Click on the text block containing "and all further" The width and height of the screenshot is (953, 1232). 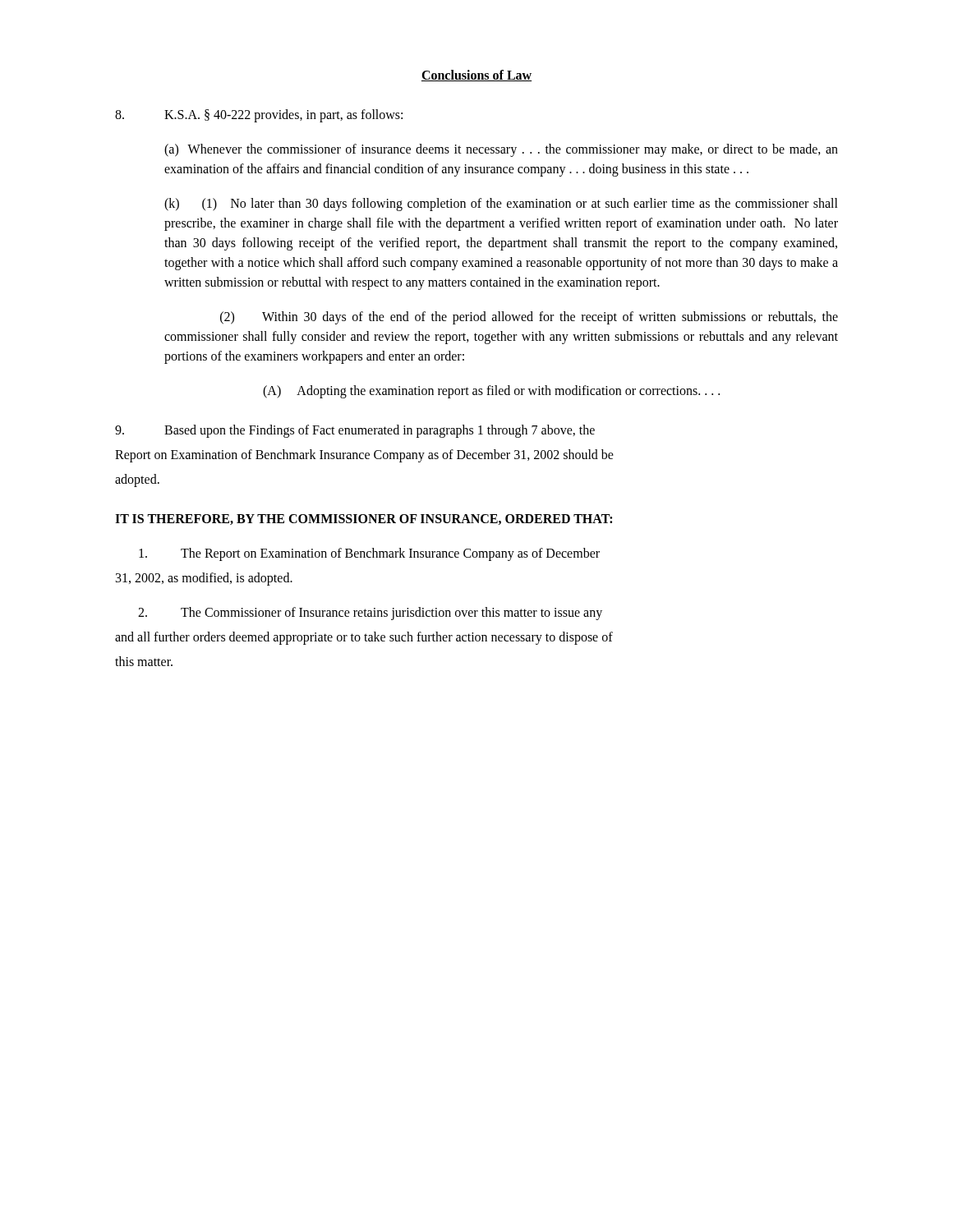coord(364,637)
